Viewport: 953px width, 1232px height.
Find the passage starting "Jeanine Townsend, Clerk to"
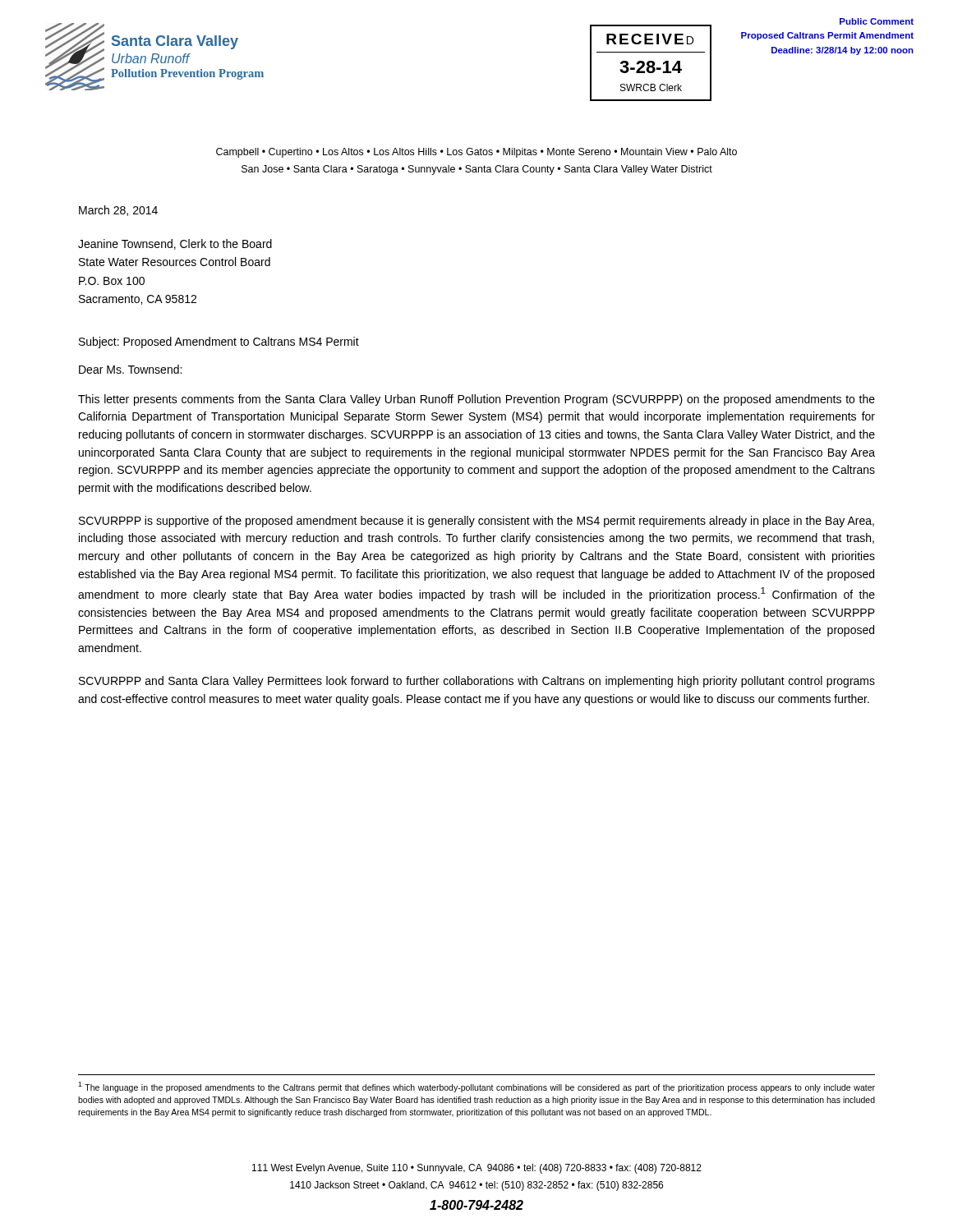pos(175,272)
